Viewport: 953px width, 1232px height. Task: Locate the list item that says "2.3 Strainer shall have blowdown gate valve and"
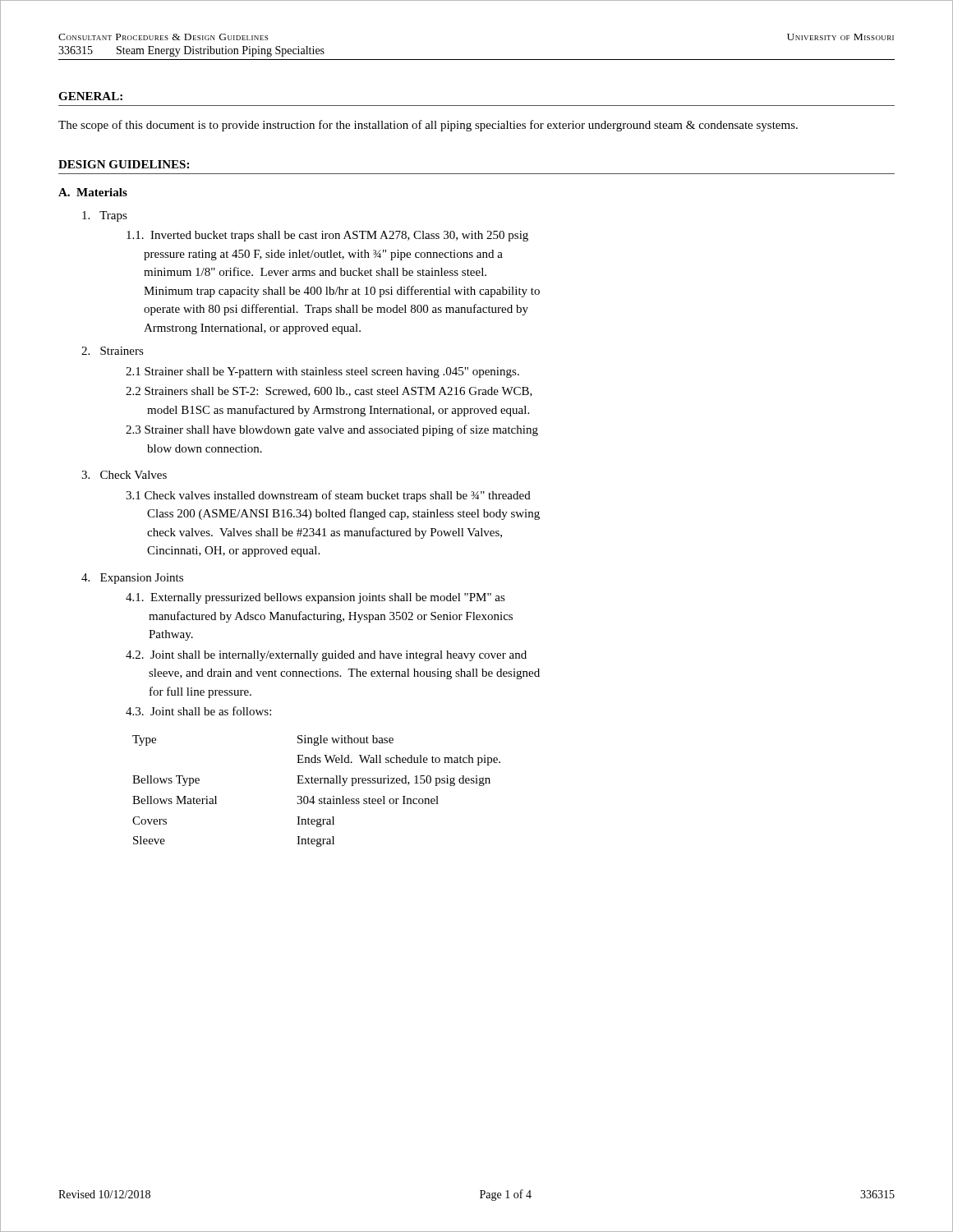(332, 440)
